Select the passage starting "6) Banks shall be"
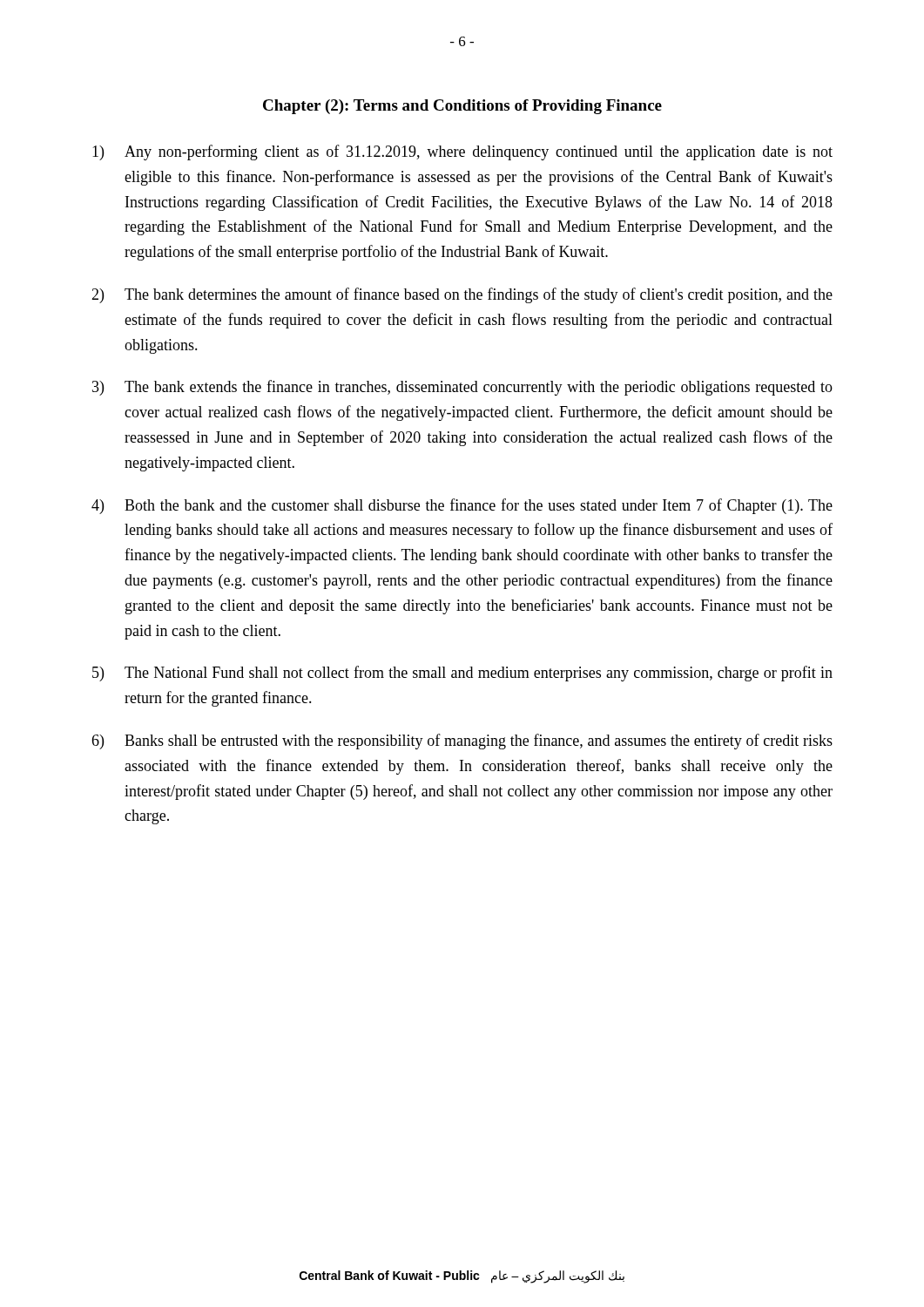This screenshot has width=924, height=1307. tap(462, 779)
